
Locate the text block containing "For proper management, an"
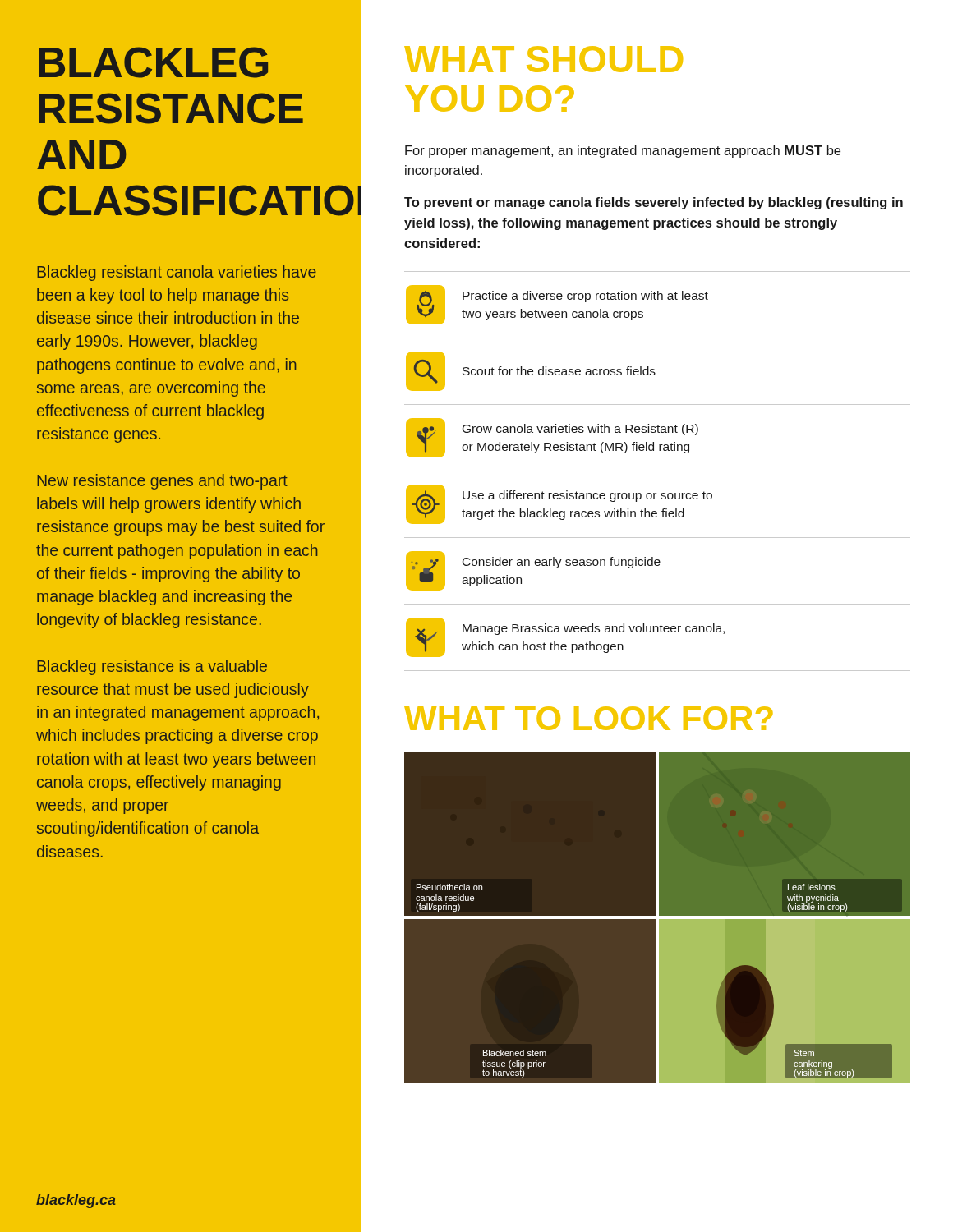(x=623, y=160)
